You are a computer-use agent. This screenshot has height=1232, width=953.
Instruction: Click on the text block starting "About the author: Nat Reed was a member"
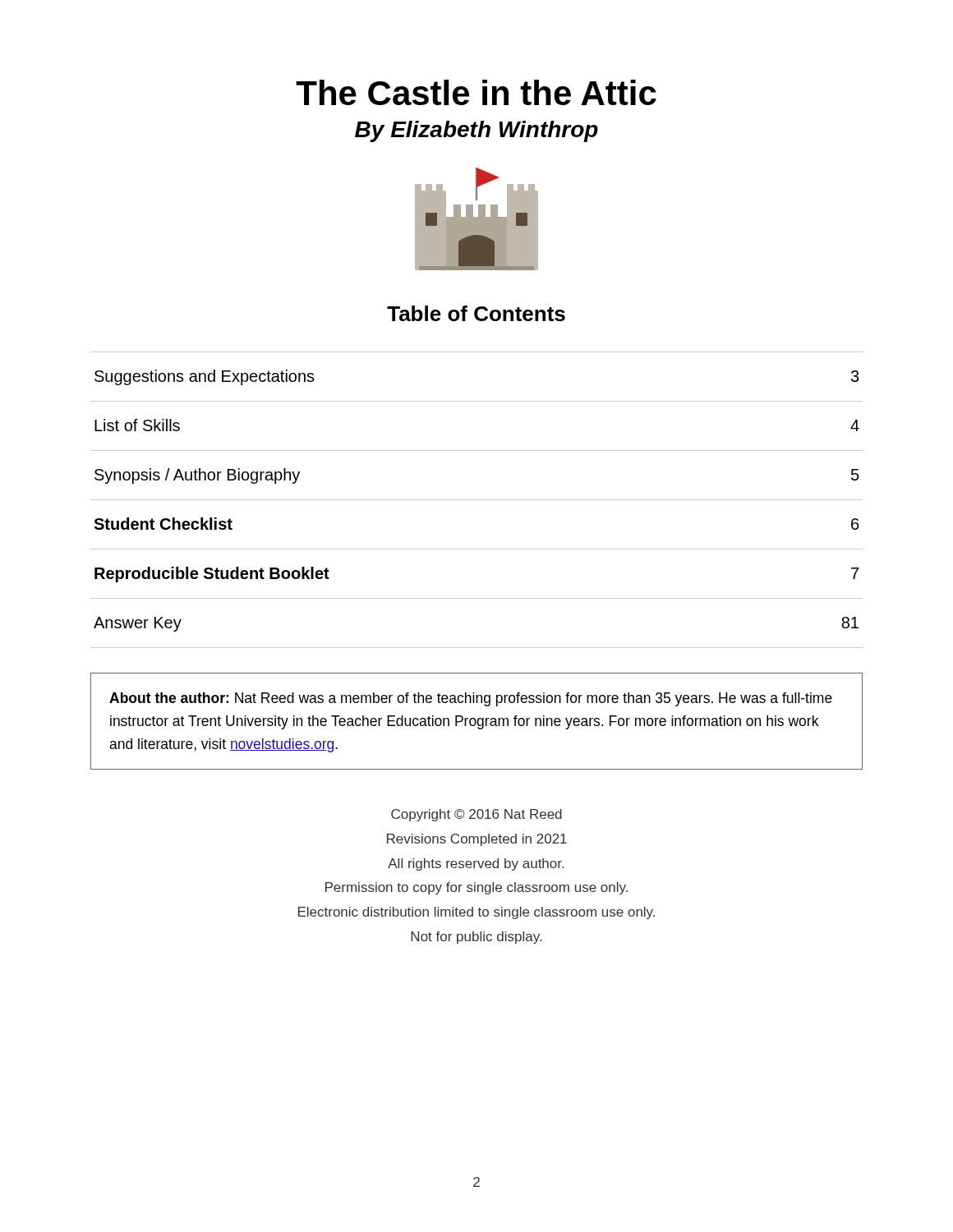(x=471, y=721)
